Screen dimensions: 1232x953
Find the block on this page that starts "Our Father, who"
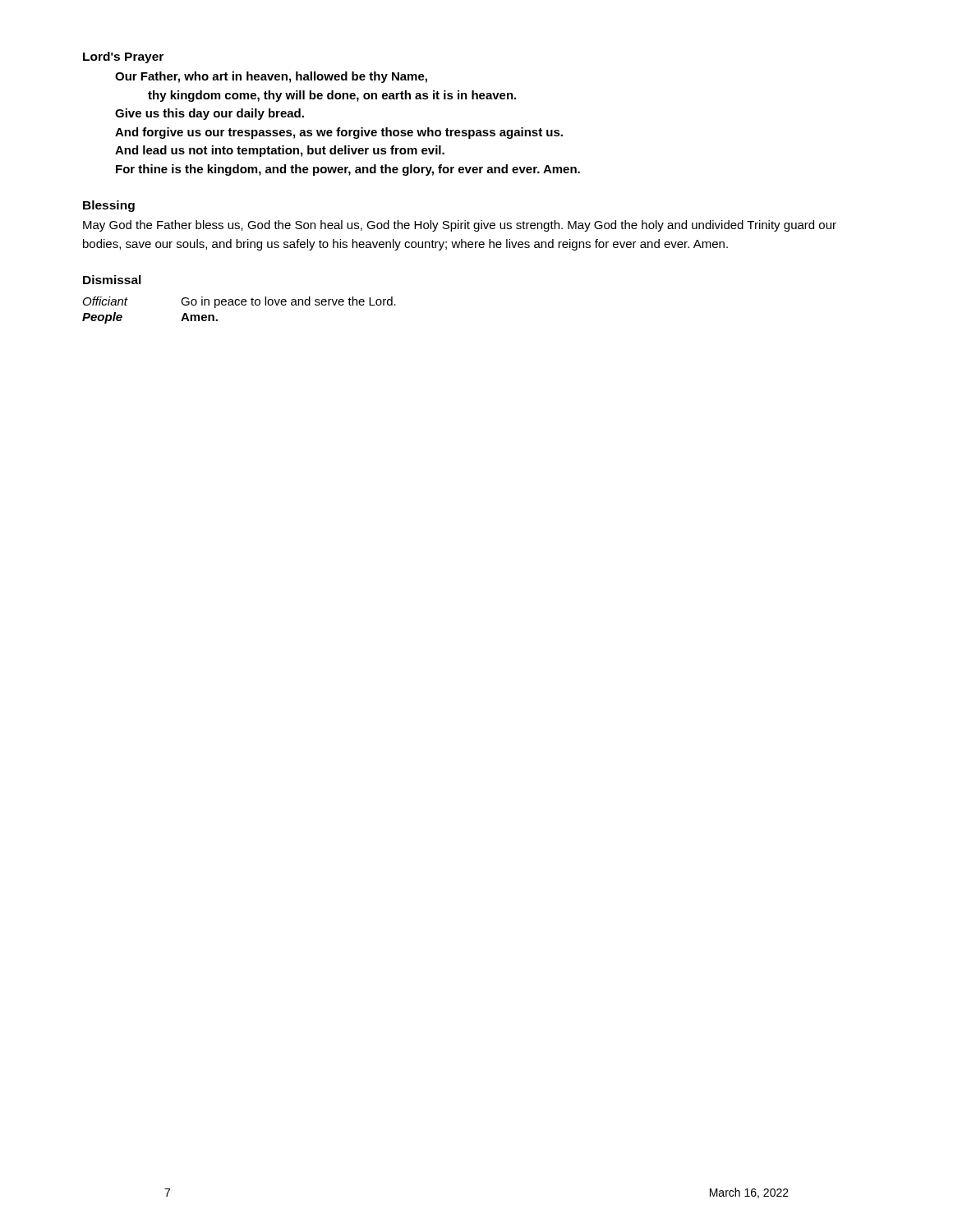pyautogui.click(x=493, y=123)
